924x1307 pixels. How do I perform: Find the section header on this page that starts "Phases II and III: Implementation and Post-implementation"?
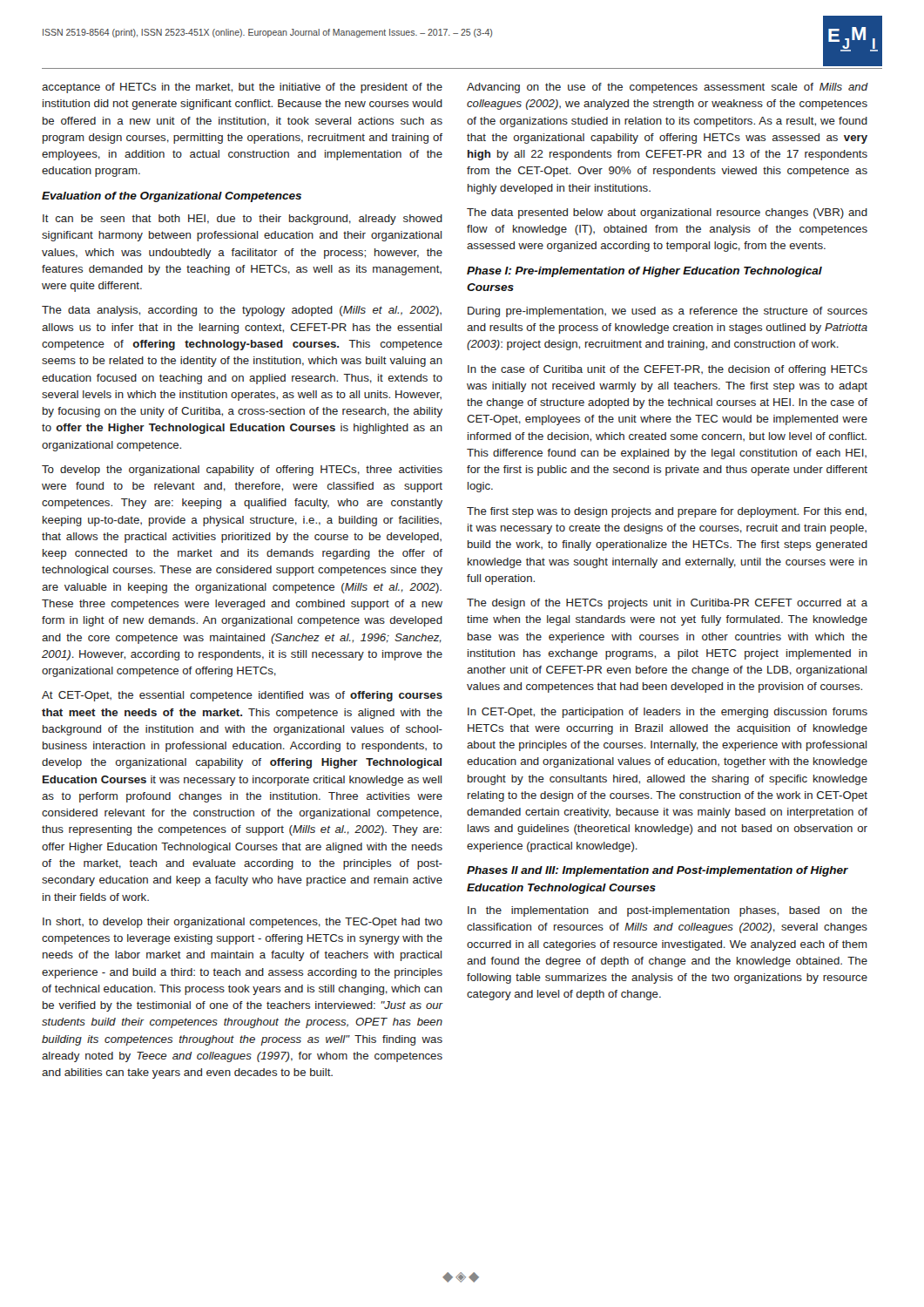(x=657, y=879)
